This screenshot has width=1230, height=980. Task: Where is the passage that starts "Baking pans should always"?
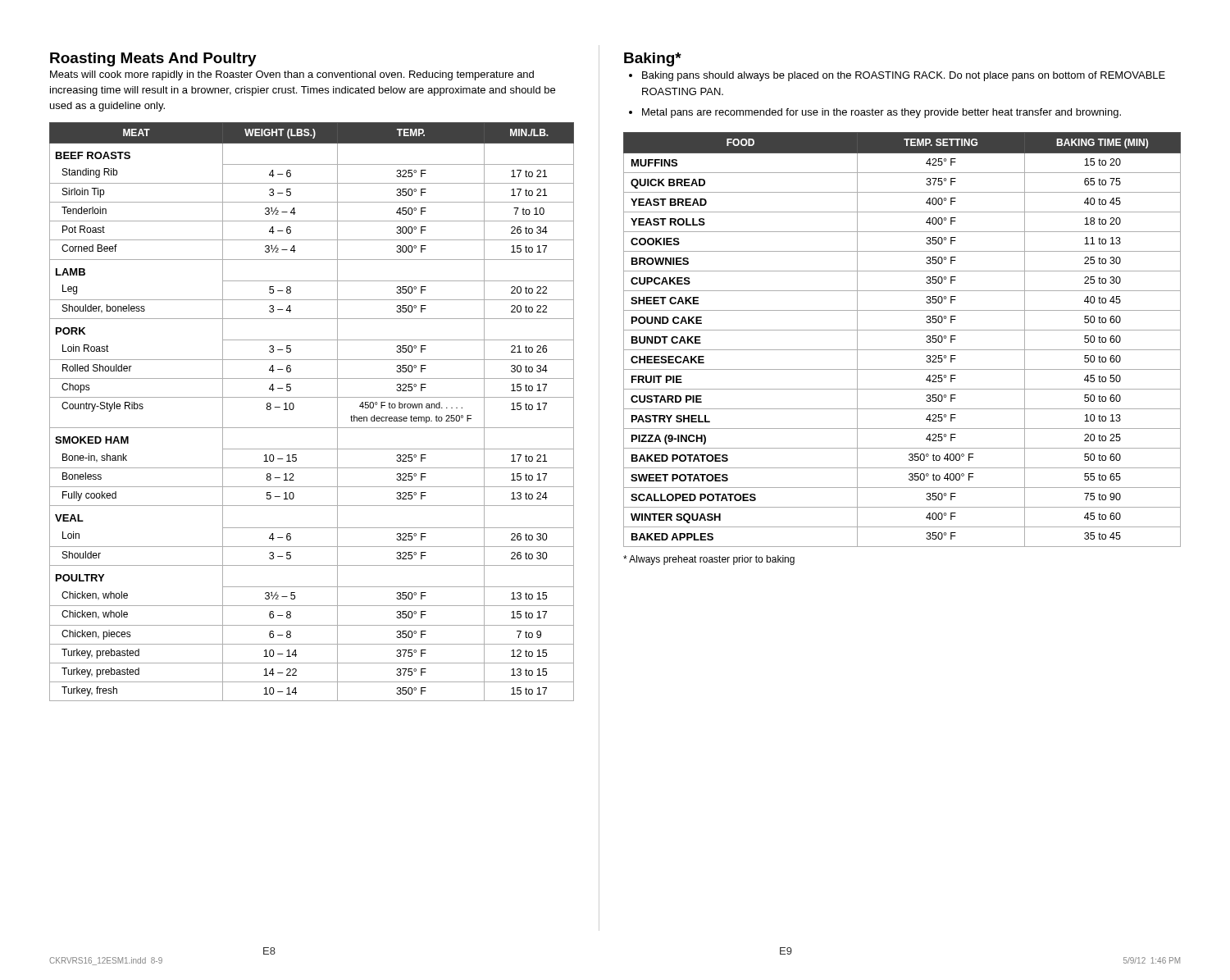click(903, 83)
